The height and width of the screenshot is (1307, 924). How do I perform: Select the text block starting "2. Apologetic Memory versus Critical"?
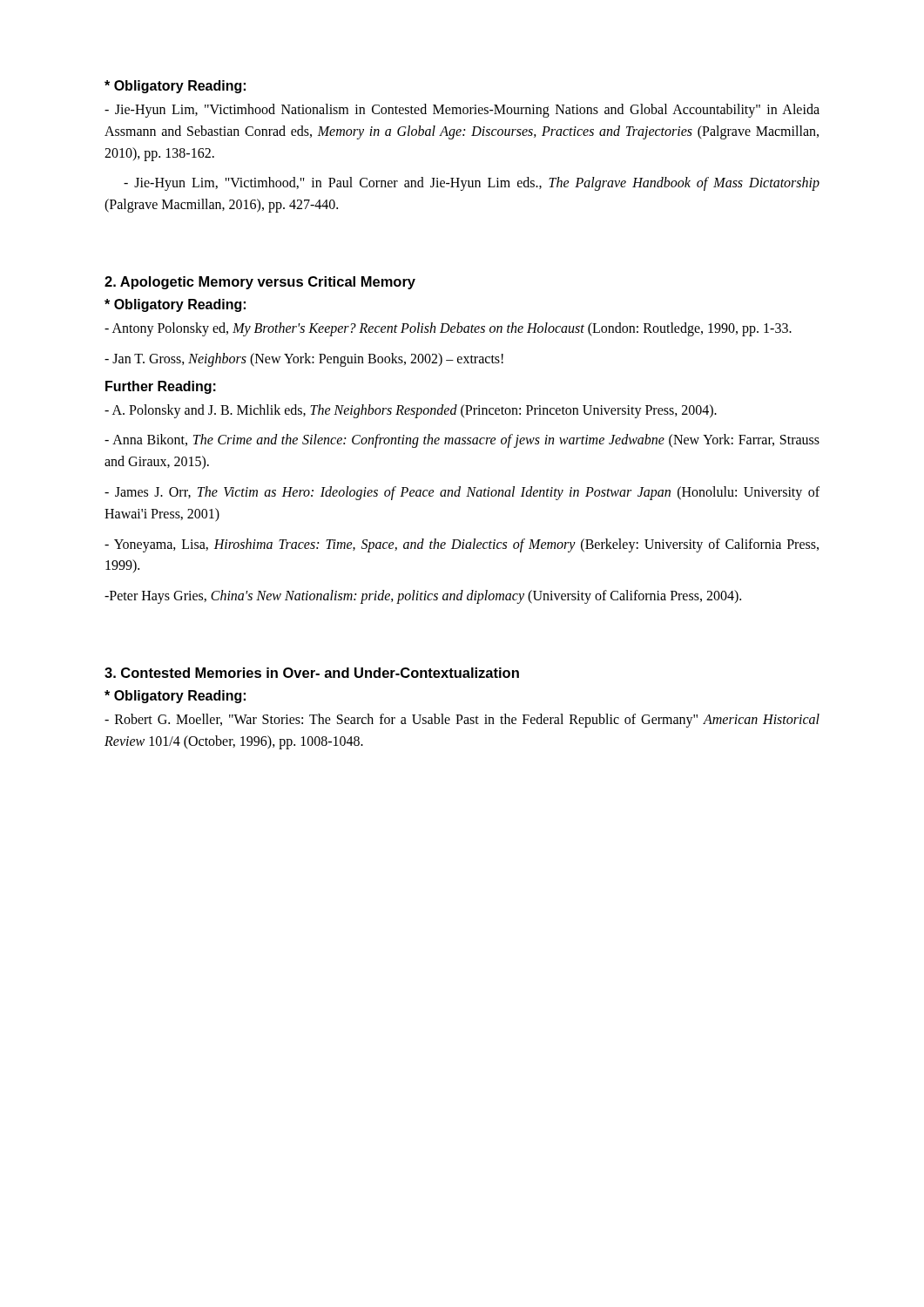(260, 281)
